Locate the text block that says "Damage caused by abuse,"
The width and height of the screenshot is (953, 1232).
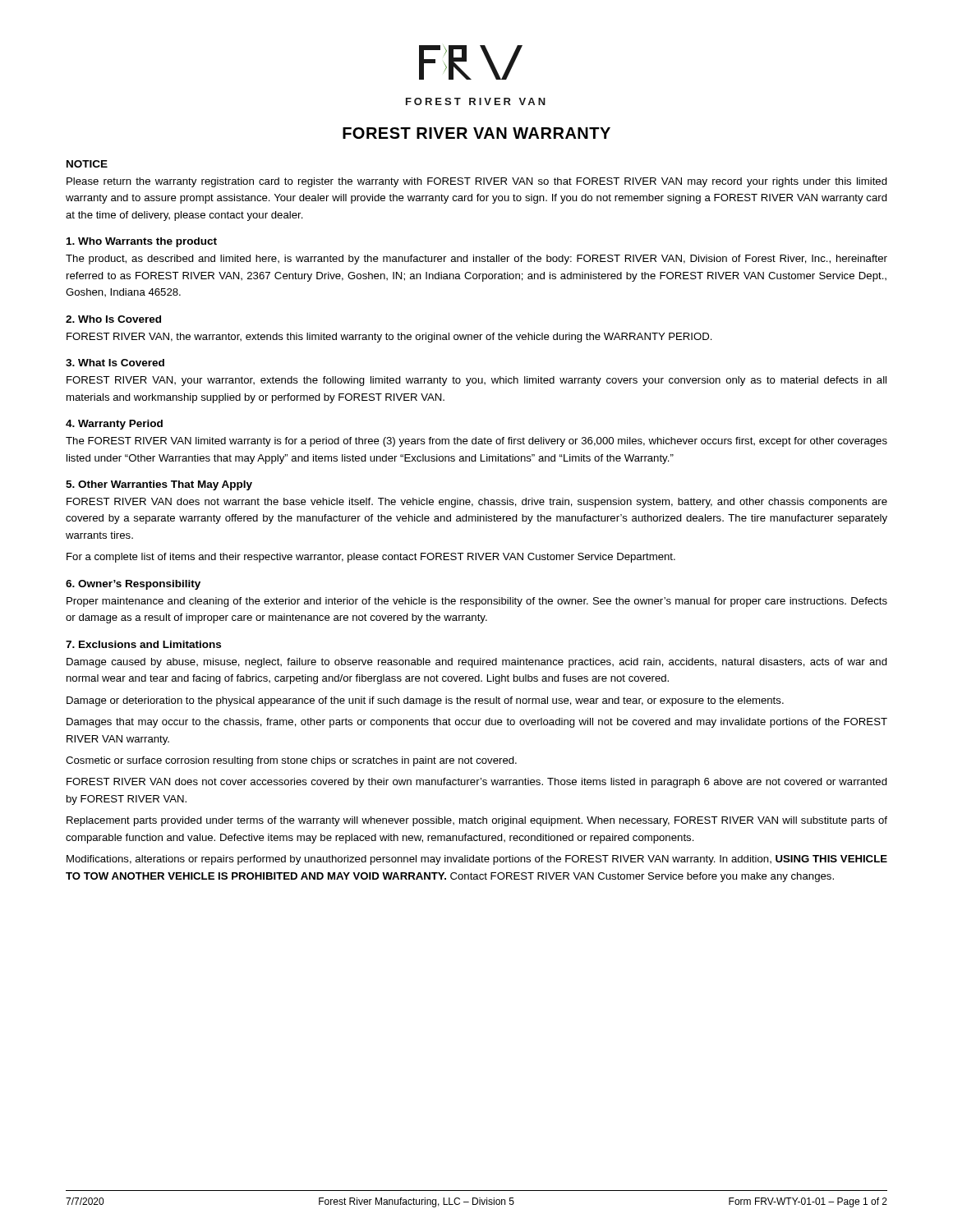tap(476, 670)
